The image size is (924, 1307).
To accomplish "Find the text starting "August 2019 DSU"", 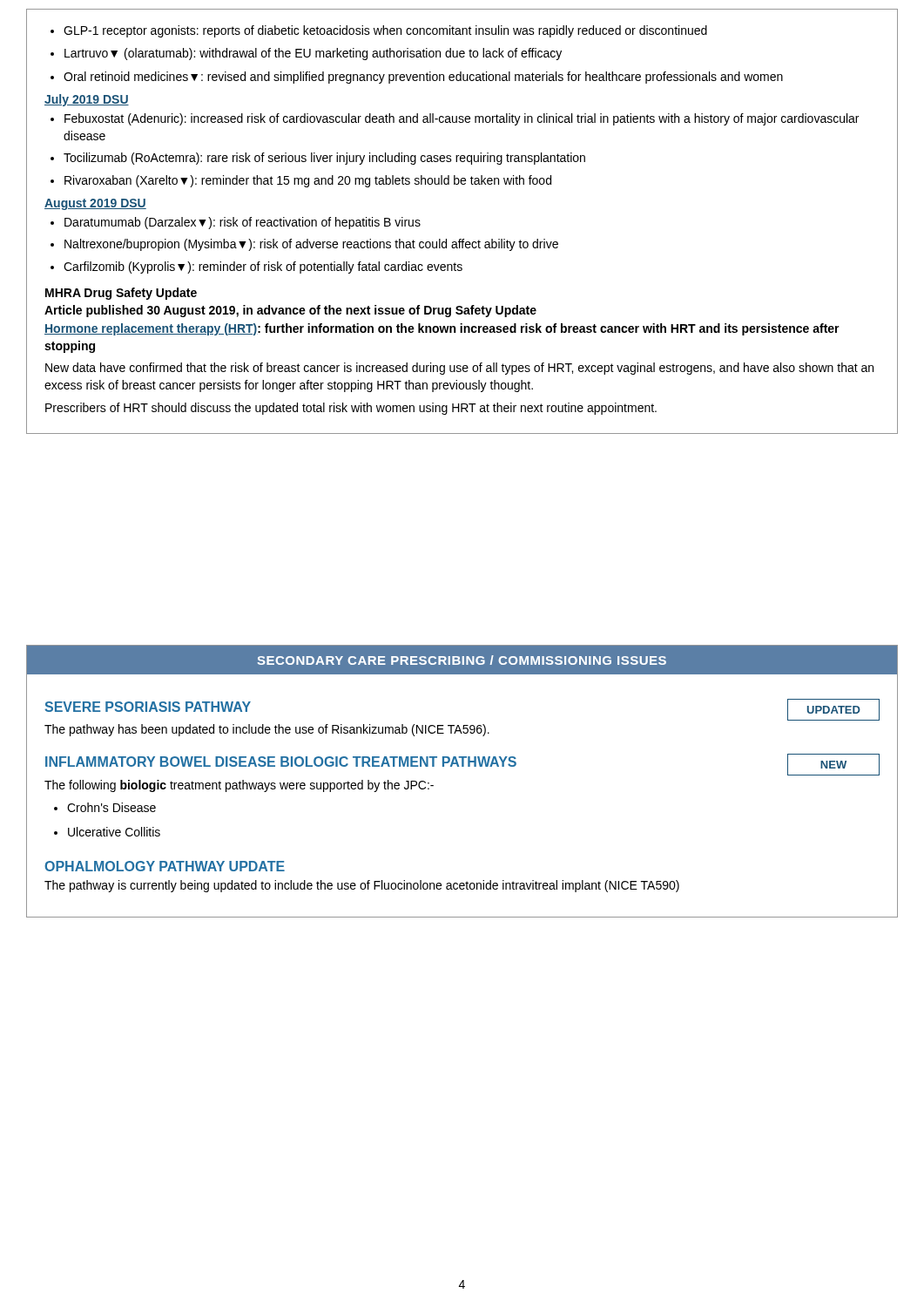I will coord(95,203).
